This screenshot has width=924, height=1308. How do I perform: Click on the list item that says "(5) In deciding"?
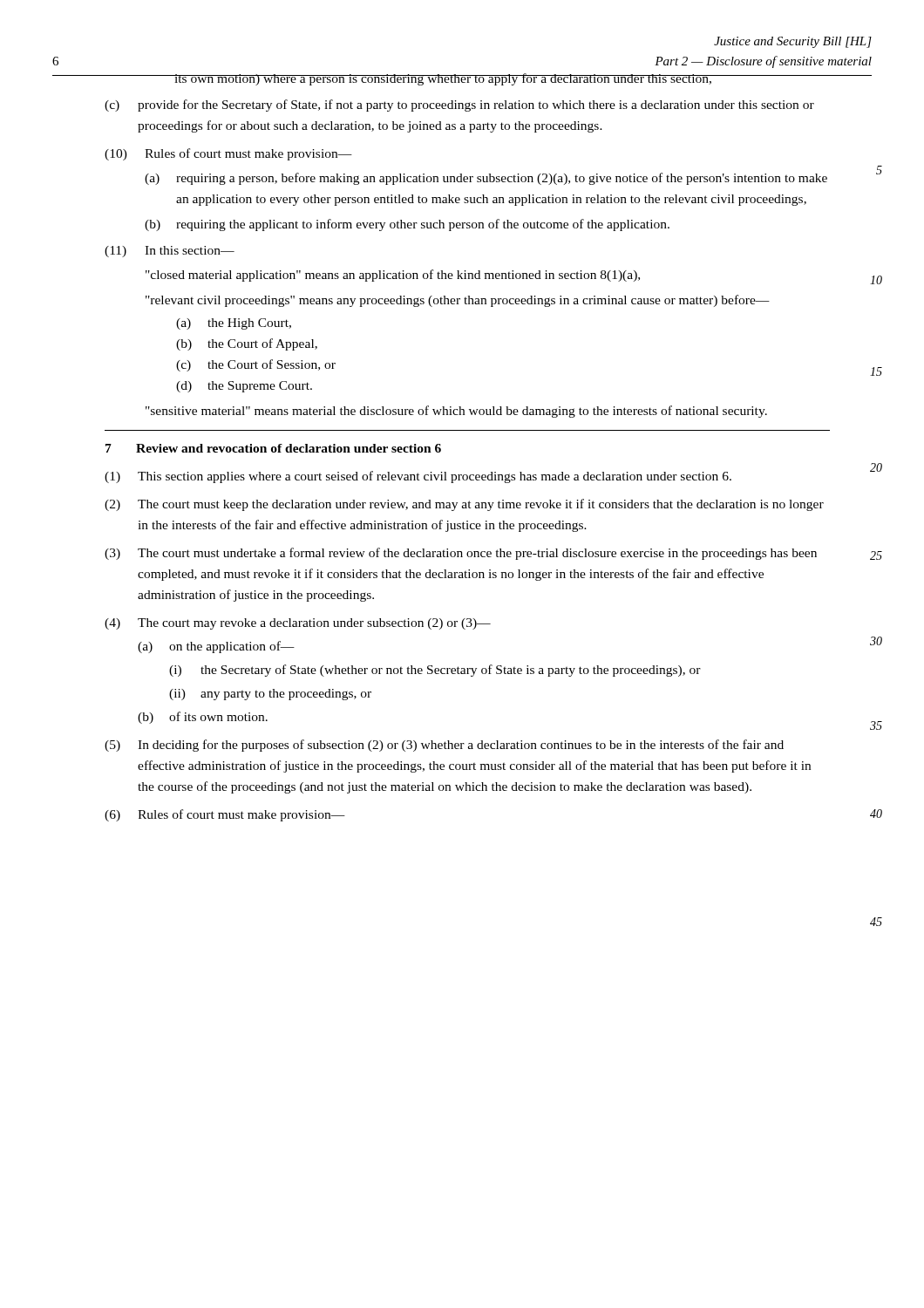point(467,766)
